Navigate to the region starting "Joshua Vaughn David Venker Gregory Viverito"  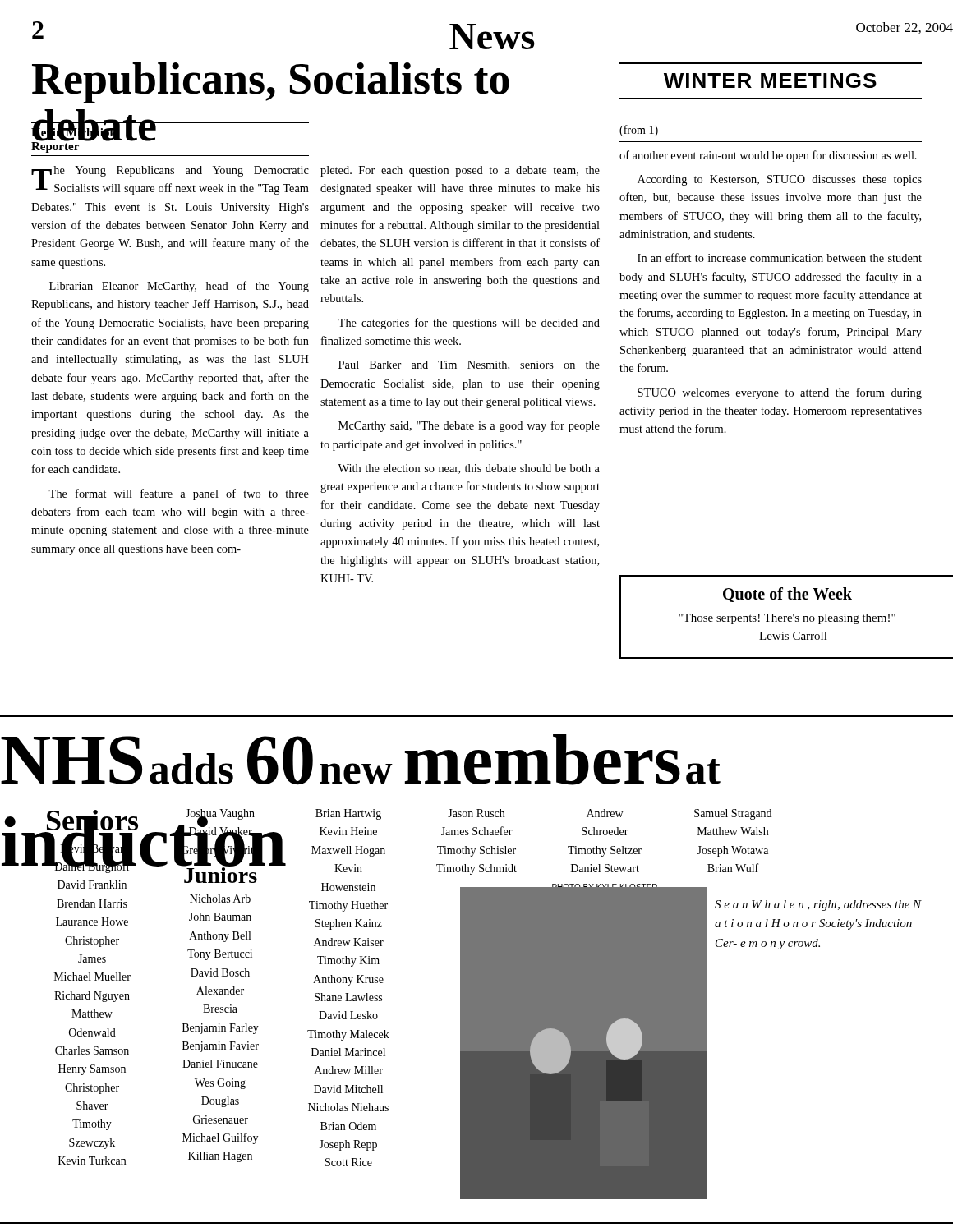(x=220, y=985)
